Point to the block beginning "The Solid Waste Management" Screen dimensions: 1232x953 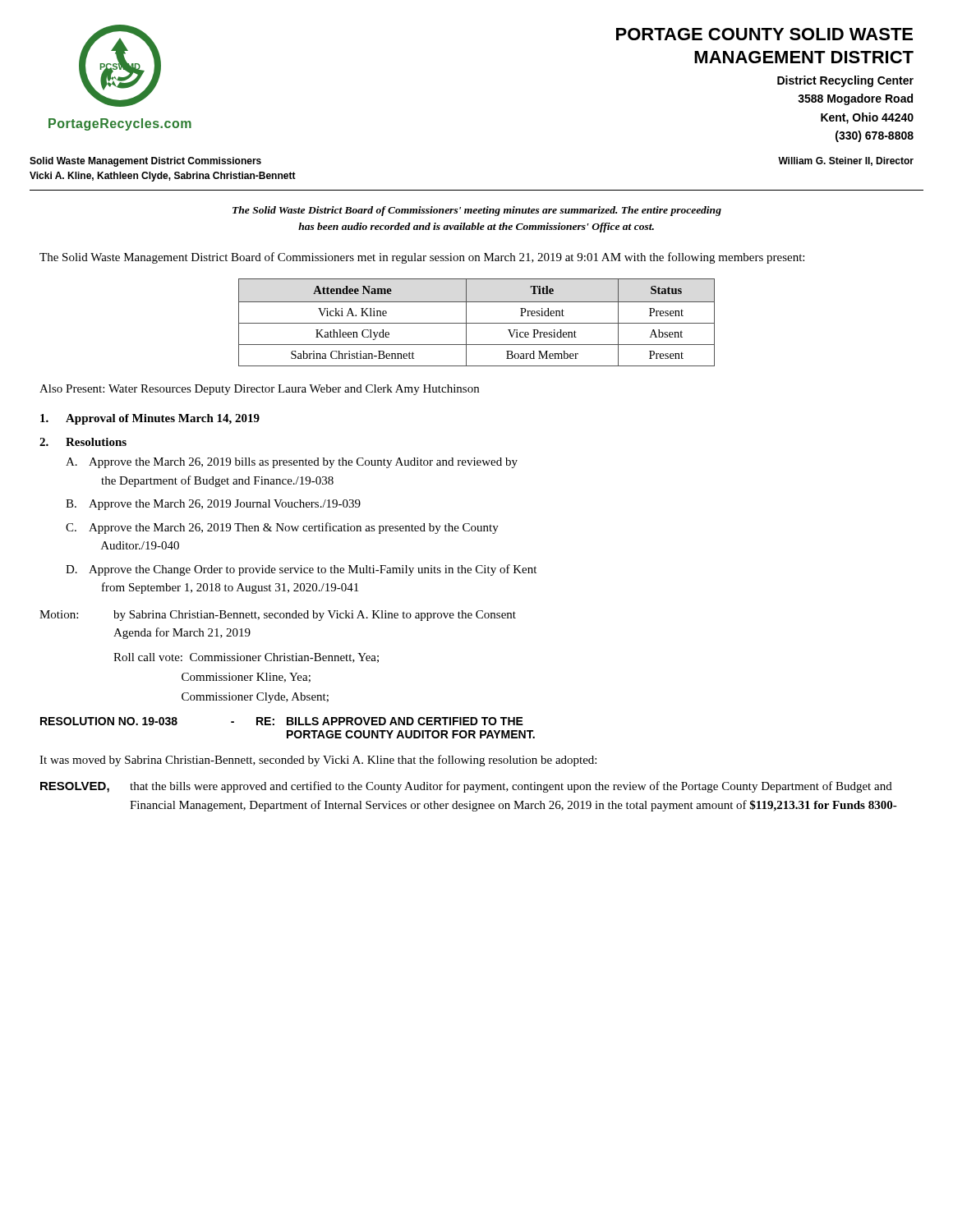[423, 257]
